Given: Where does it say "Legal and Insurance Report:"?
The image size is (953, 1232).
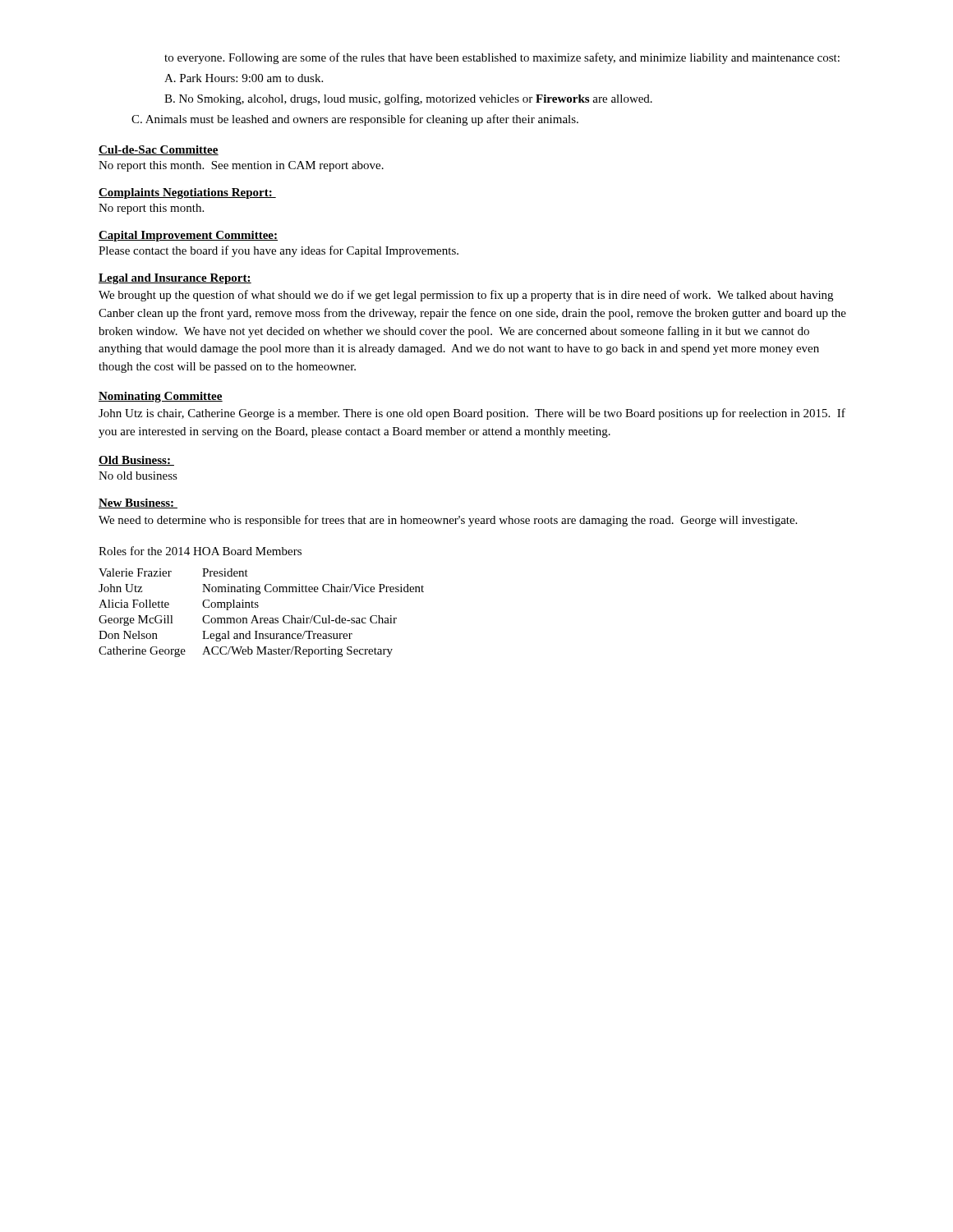Looking at the screenshot, I should pos(175,278).
